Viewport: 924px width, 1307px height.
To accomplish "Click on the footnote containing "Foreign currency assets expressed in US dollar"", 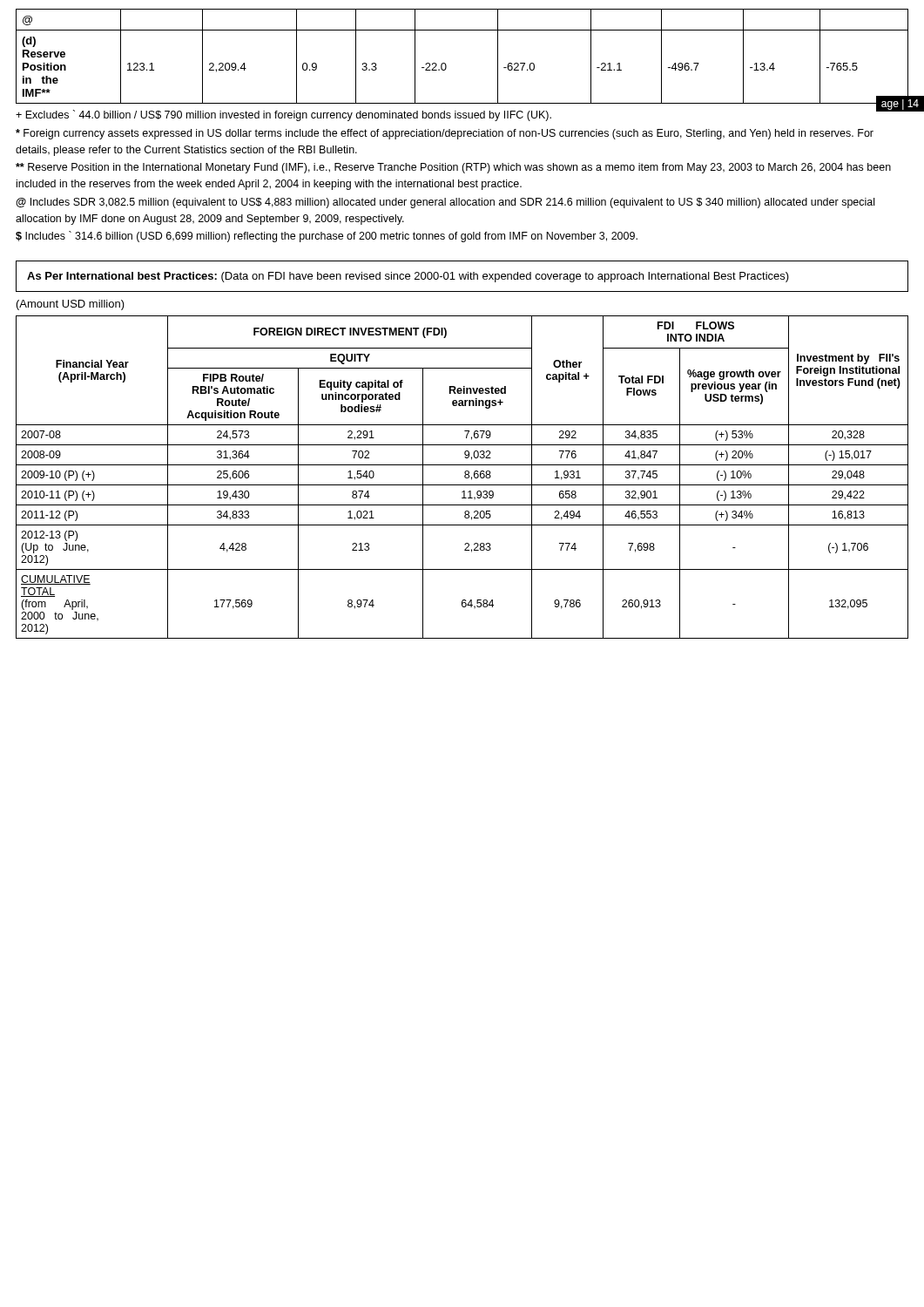I will coord(445,141).
